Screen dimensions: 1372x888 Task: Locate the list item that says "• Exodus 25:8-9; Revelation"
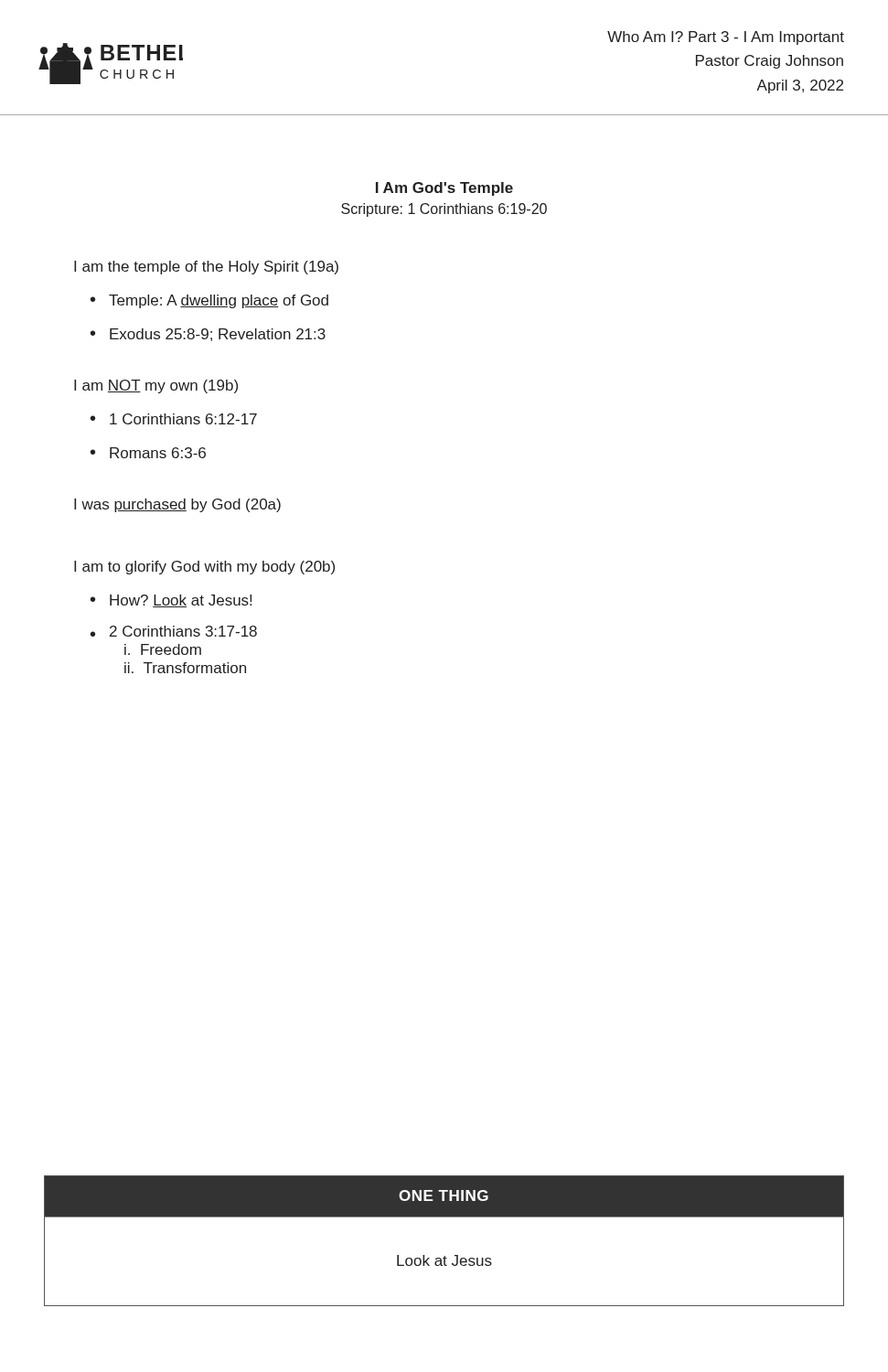[208, 333]
